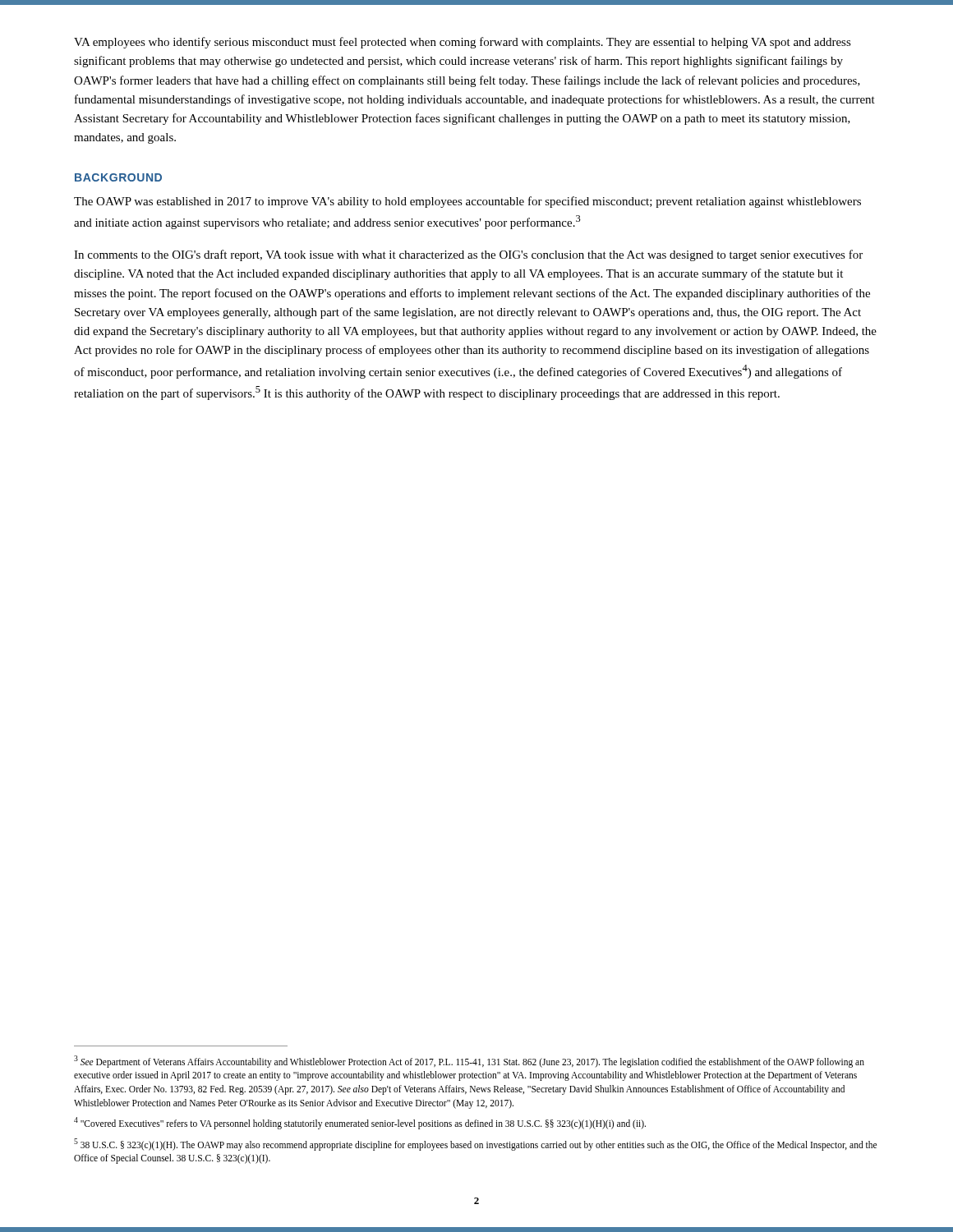Locate the text block that says "In comments to the OIG's"
953x1232 pixels.
pyautogui.click(x=476, y=324)
